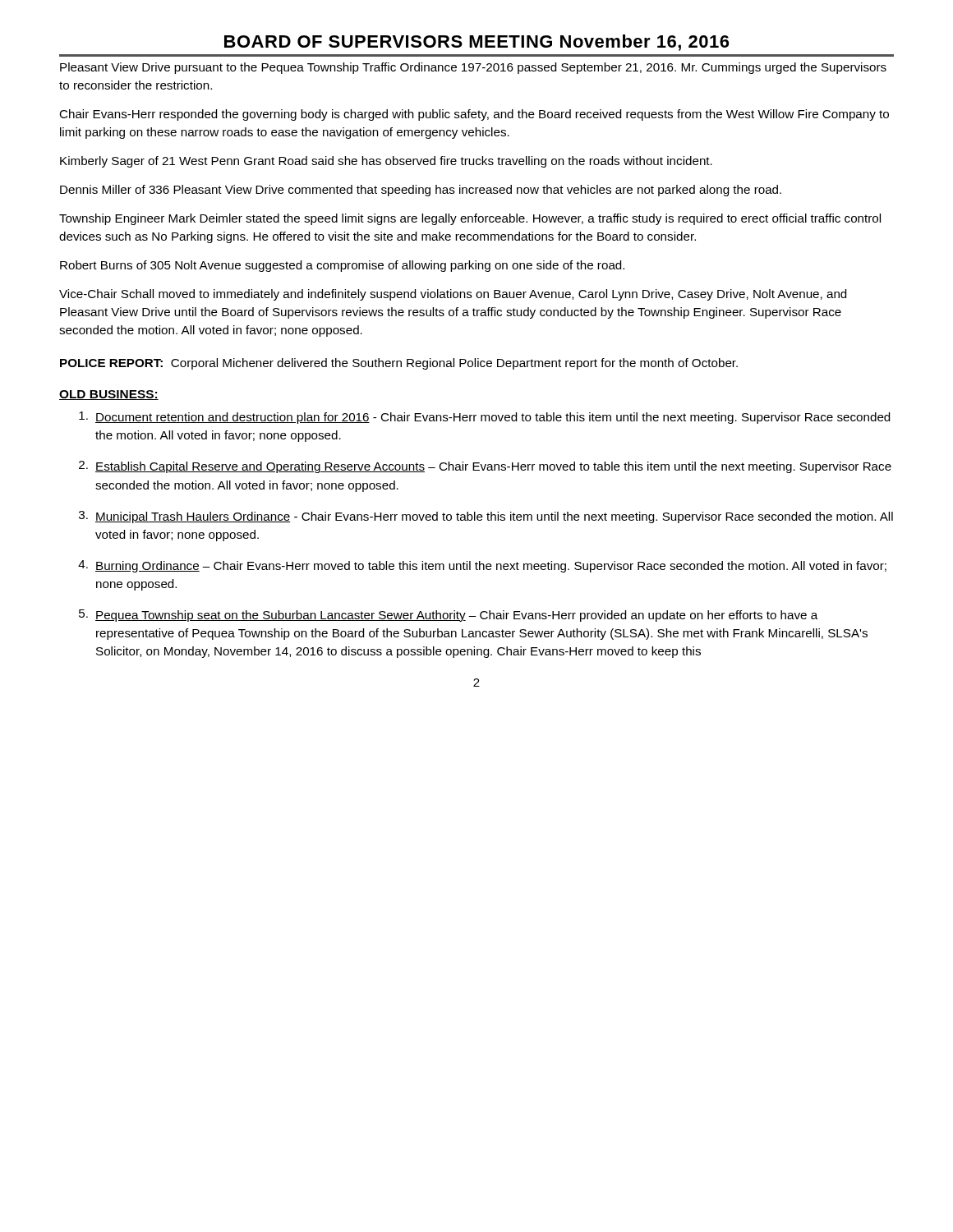Find the section header that says "OLD BUSINESS:"
This screenshot has height=1232, width=953.
(x=109, y=394)
